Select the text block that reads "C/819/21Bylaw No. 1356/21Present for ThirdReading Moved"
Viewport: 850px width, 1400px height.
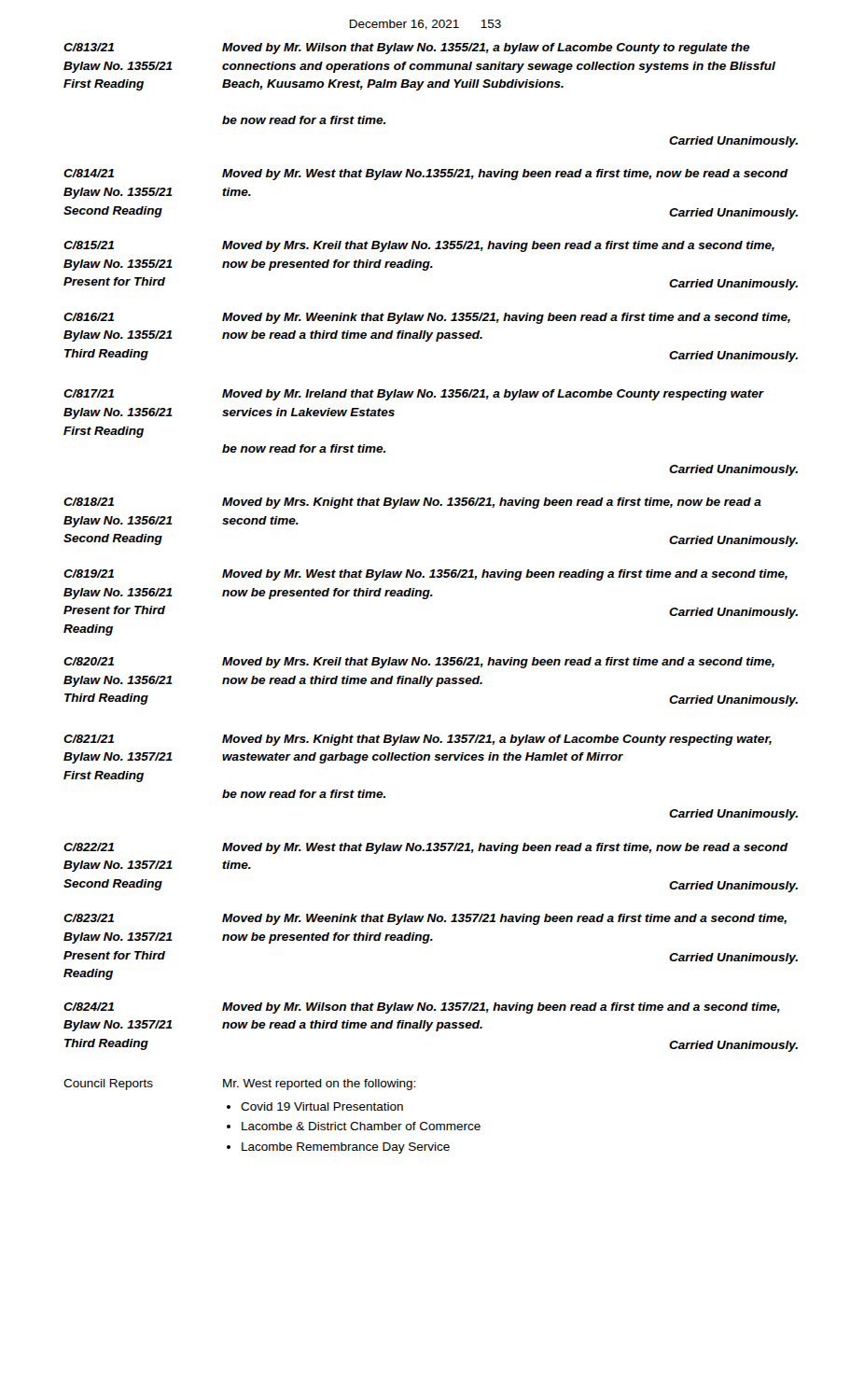(431, 601)
